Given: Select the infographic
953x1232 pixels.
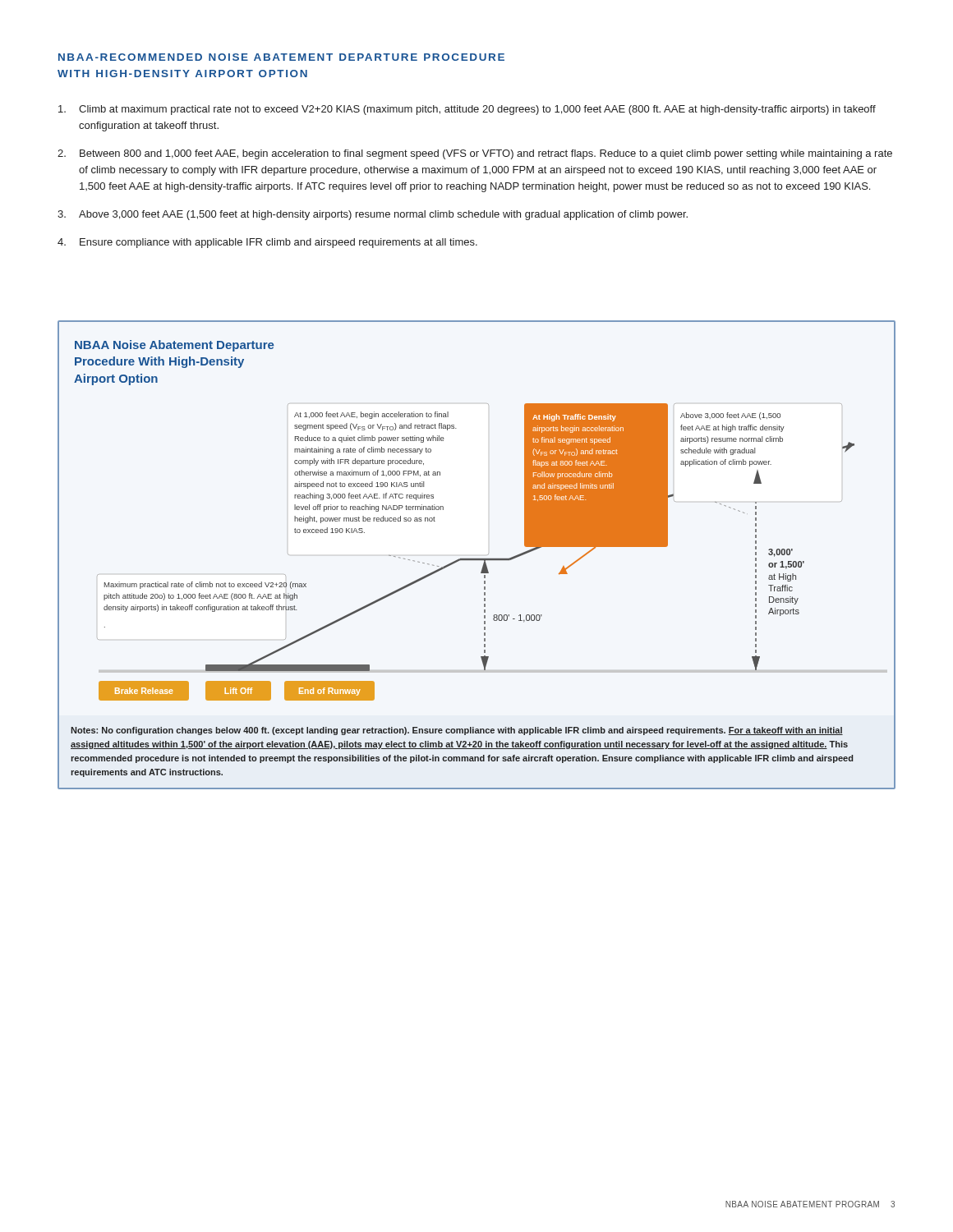Looking at the screenshot, I should coord(476,555).
